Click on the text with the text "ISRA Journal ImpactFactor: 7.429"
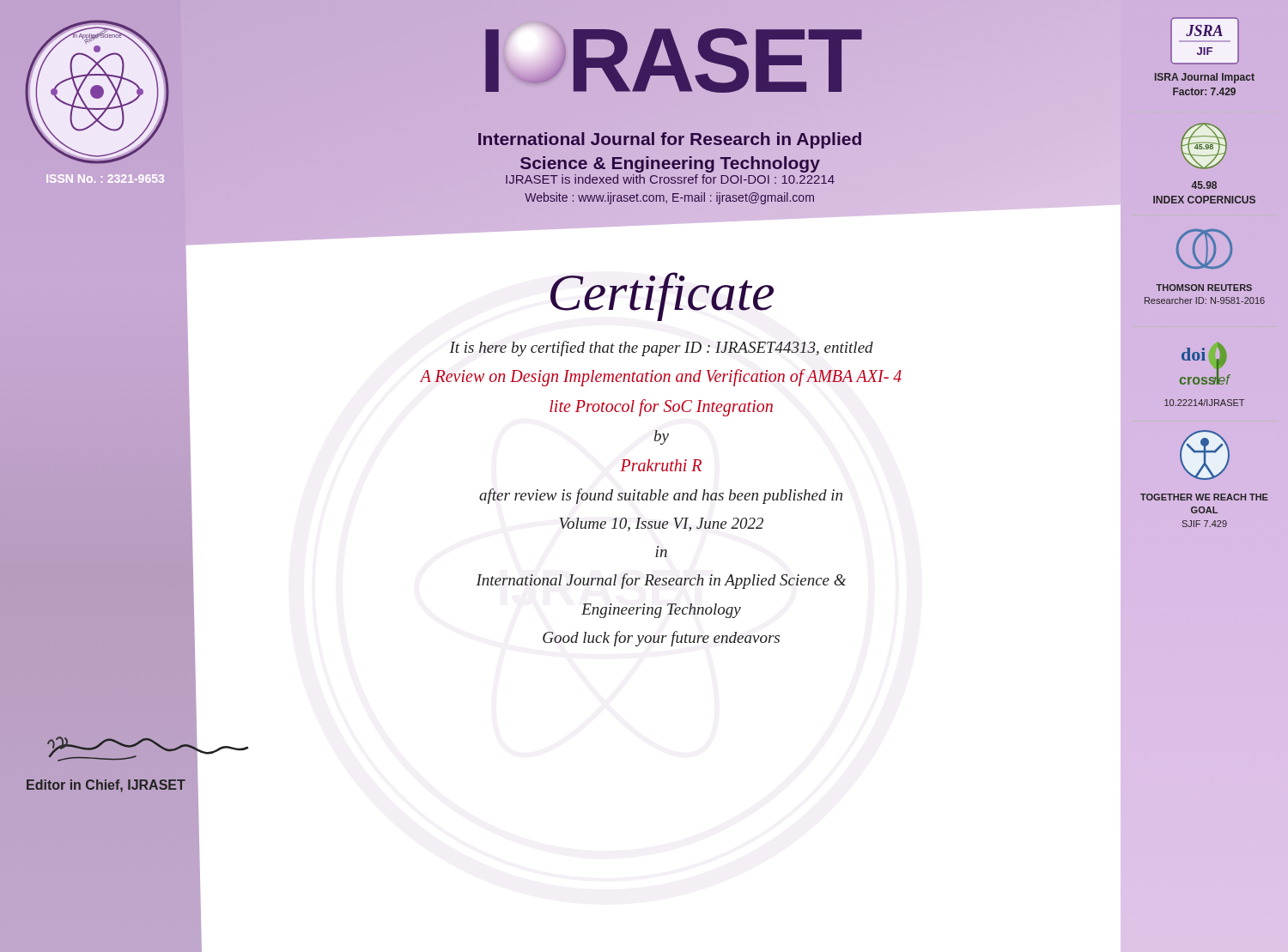 (1204, 84)
